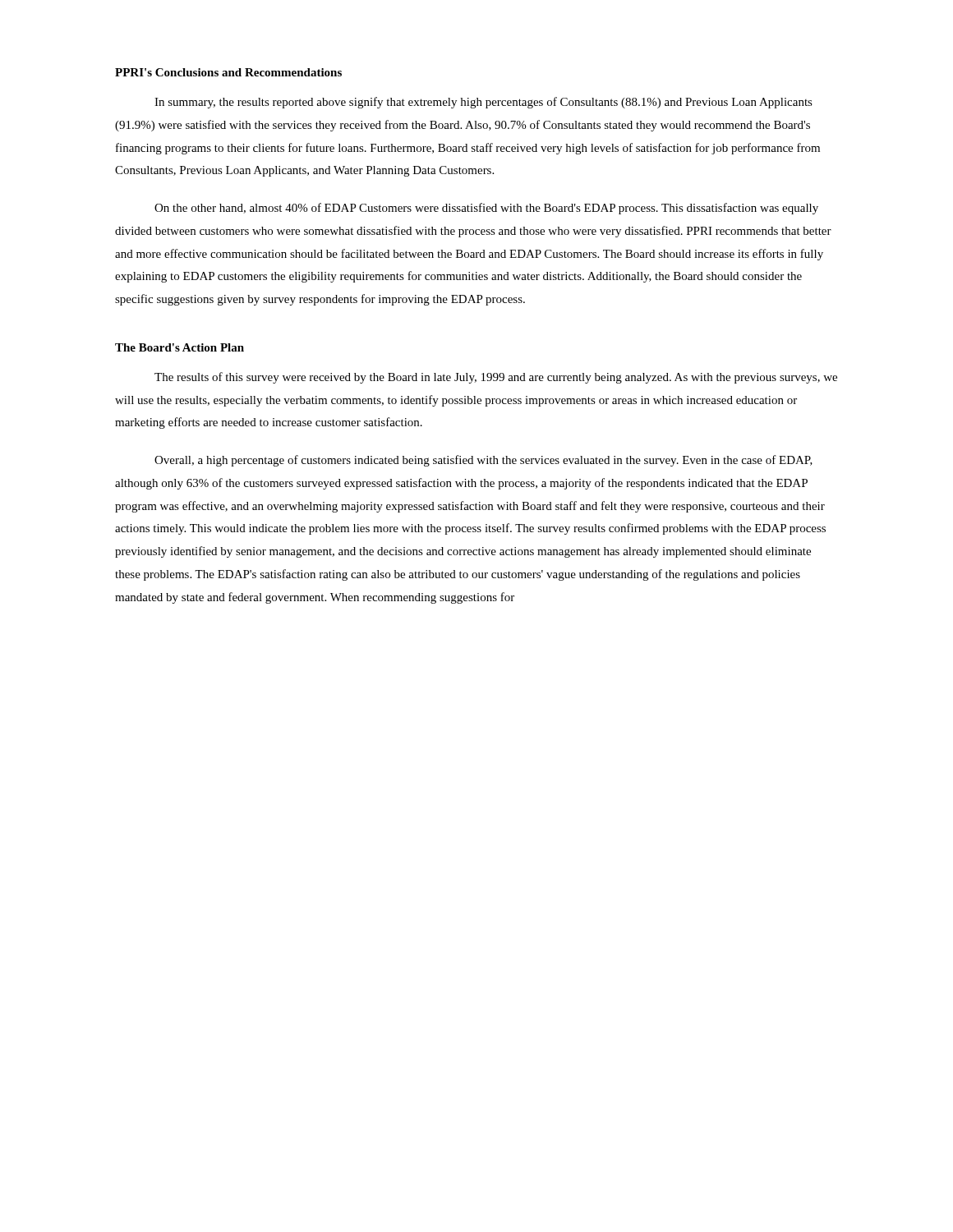953x1232 pixels.
Task: Click the passage that begins "In summary, the"
Action: pyautogui.click(x=476, y=137)
